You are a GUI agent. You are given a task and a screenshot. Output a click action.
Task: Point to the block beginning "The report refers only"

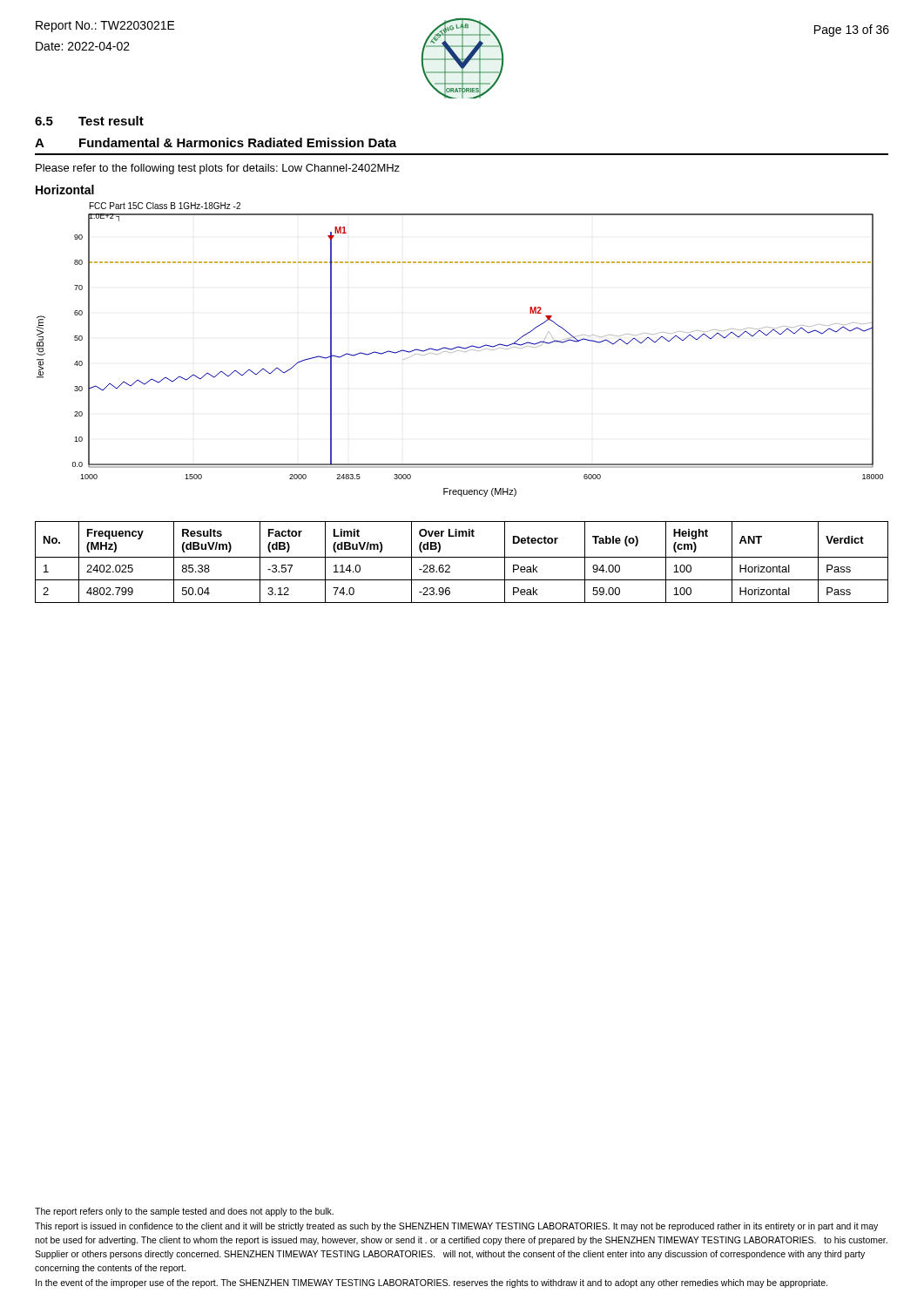point(462,1247)
